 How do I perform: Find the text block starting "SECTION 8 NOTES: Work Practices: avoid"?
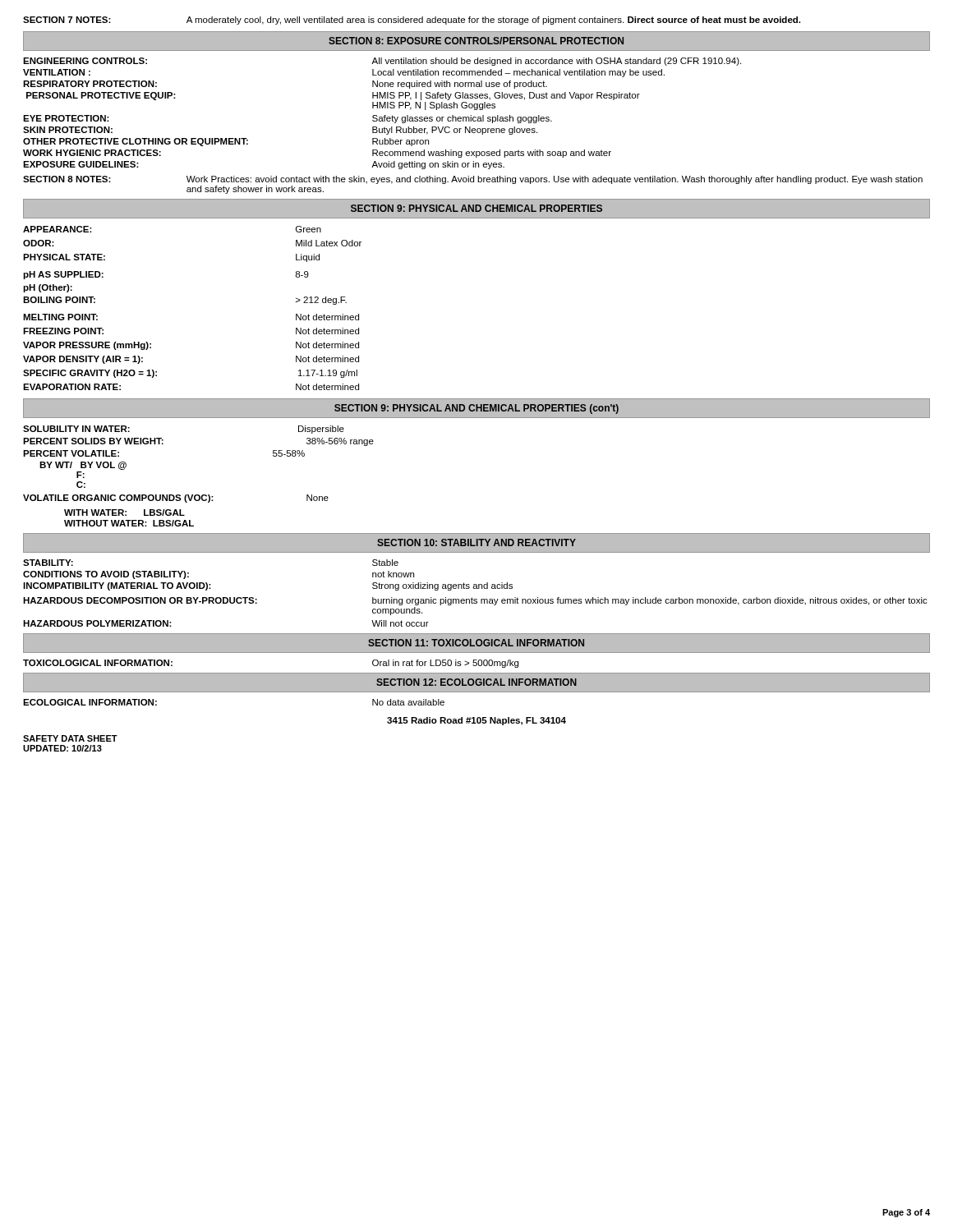(x=476, y=184)
